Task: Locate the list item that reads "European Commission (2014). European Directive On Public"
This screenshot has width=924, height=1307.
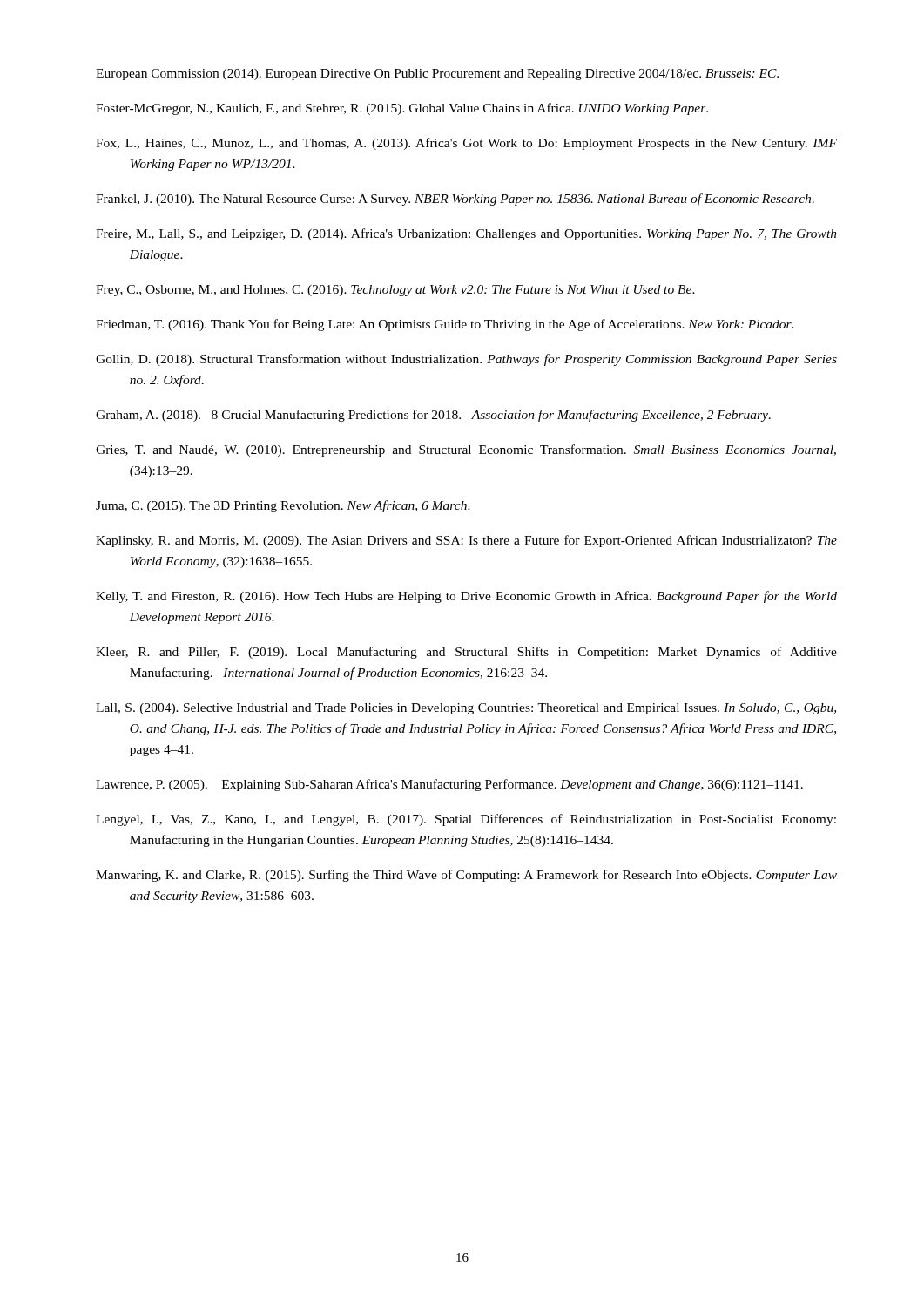Action: (x=438, y=73)
